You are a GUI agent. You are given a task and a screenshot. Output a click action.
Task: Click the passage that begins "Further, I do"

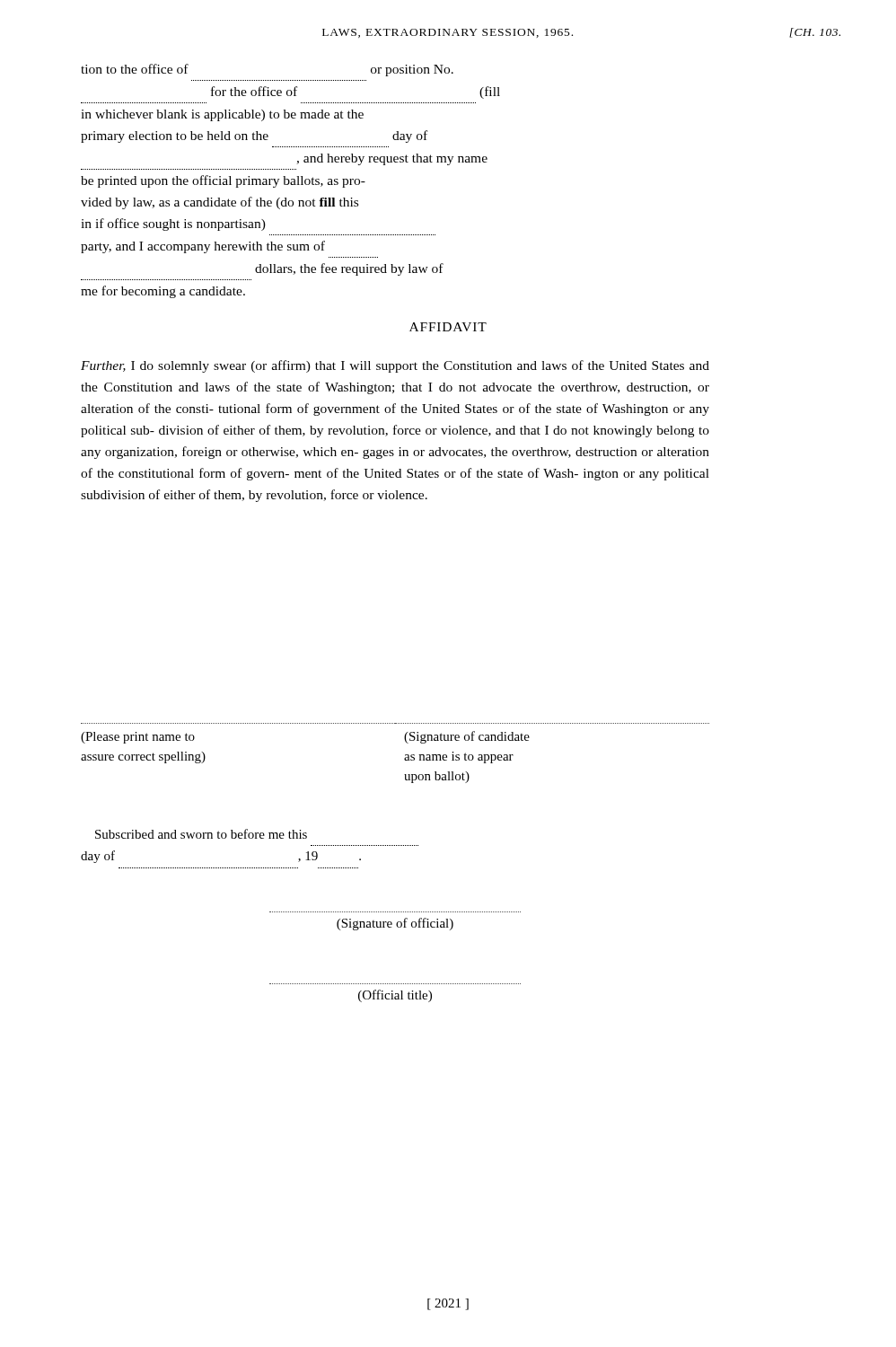[395, 430]
